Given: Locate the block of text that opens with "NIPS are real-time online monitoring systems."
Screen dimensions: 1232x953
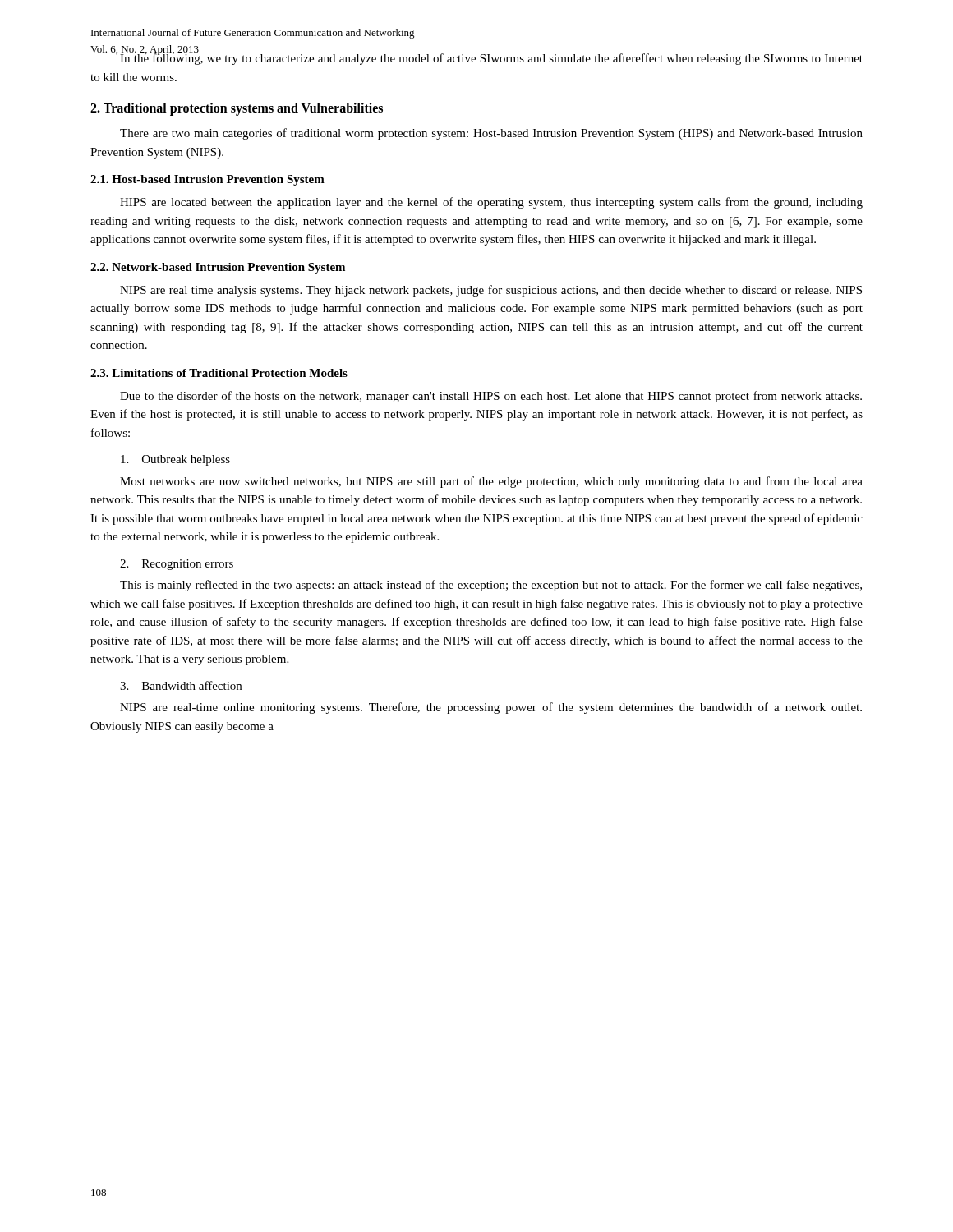Looking at the screenshot, I should 476,717.
